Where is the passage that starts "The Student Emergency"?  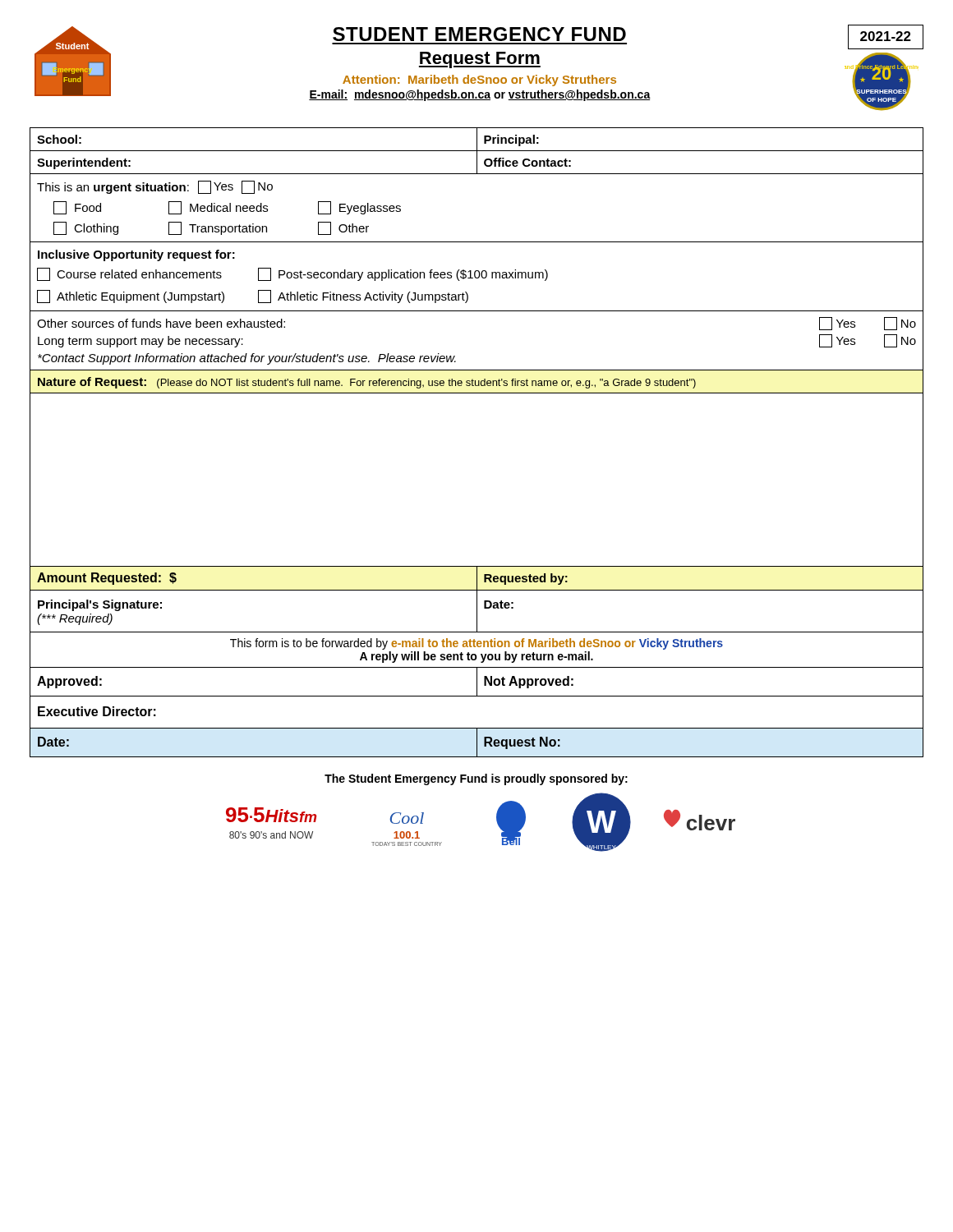476,779
